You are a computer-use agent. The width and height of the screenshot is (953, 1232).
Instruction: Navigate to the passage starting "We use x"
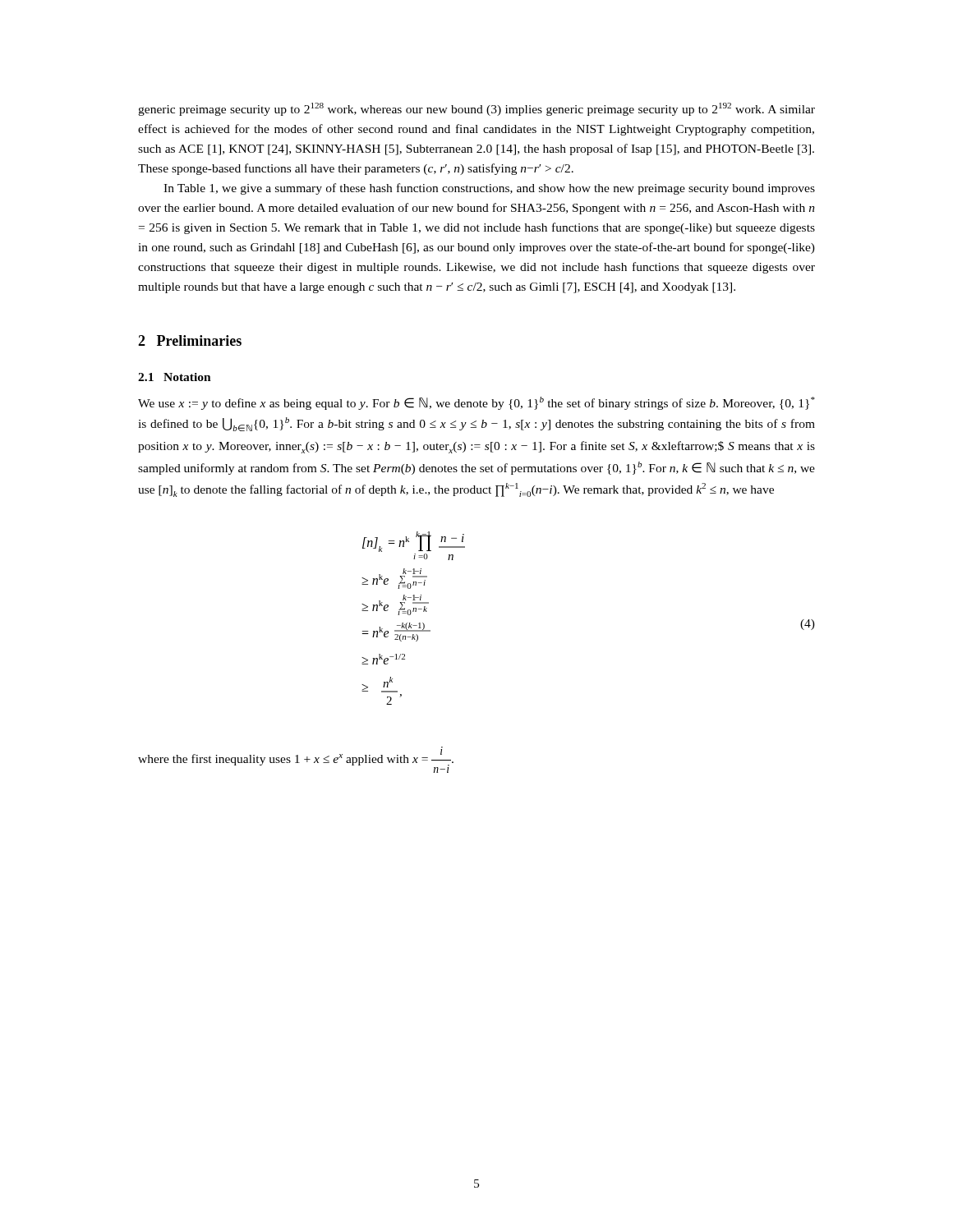click(x=476, y=447)
